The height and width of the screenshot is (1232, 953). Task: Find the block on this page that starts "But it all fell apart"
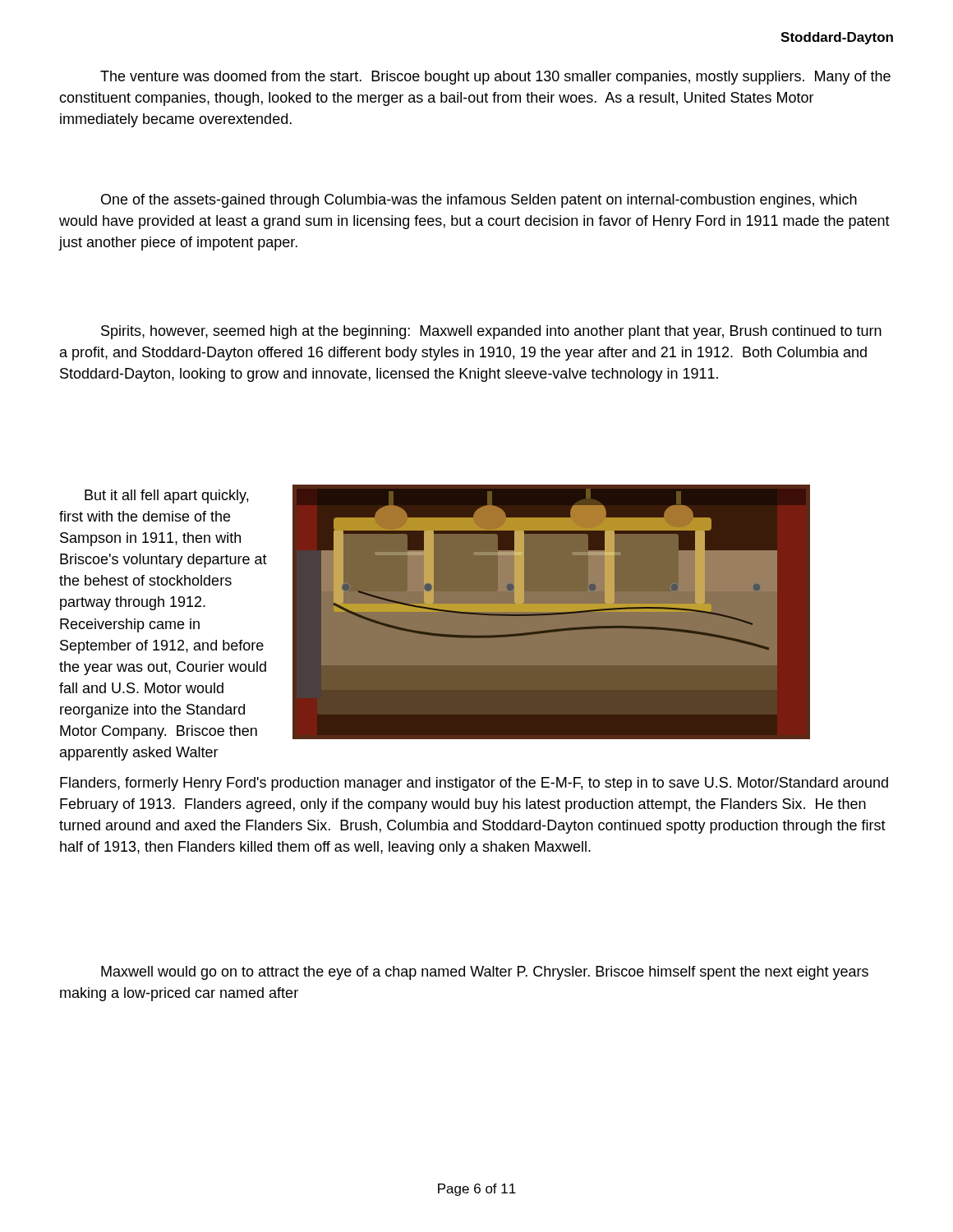pyautogui.click(x=163, y=624)
